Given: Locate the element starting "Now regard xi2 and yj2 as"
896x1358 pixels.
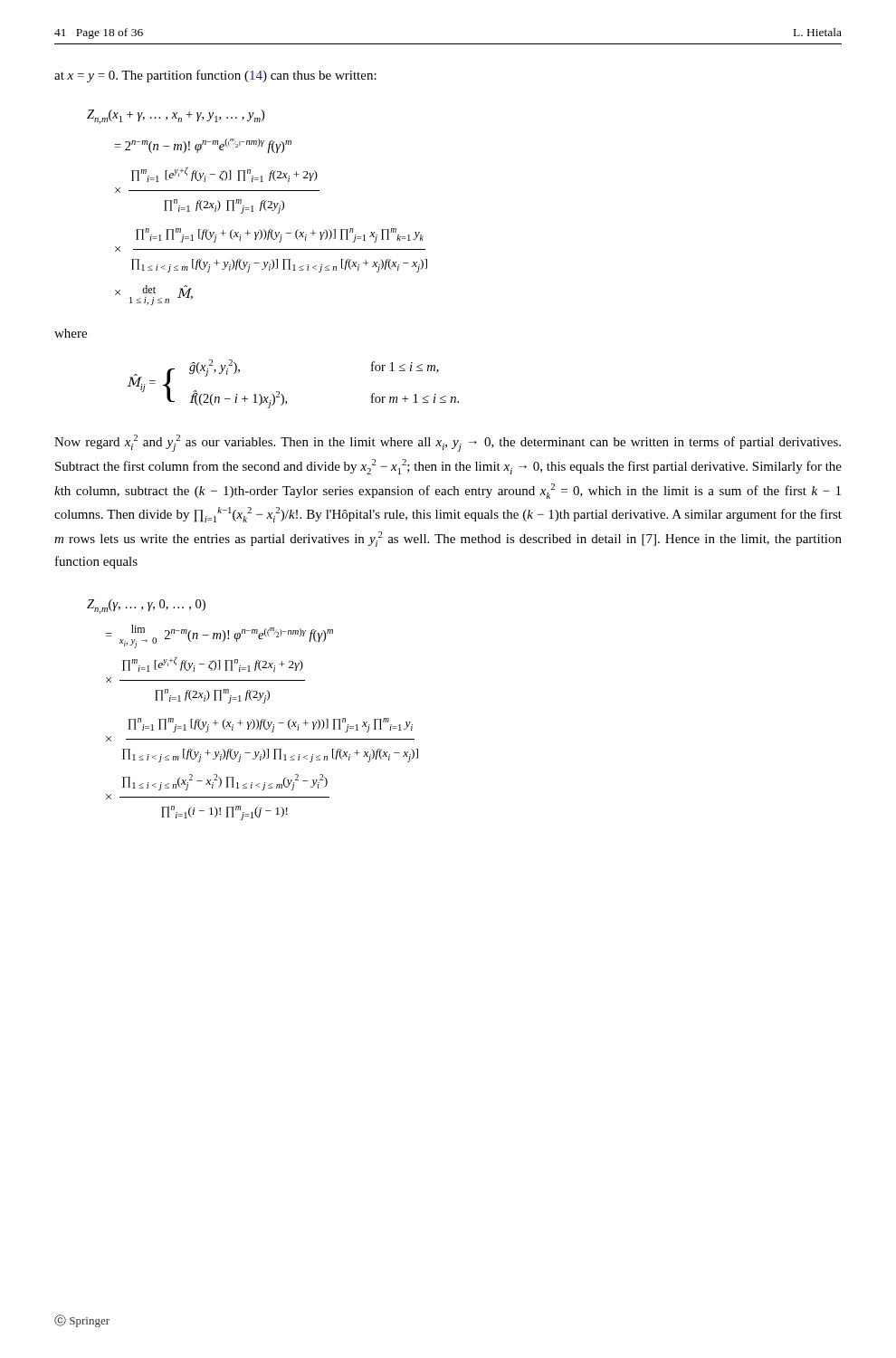Looking at the screenshot, I should point(448,500).
